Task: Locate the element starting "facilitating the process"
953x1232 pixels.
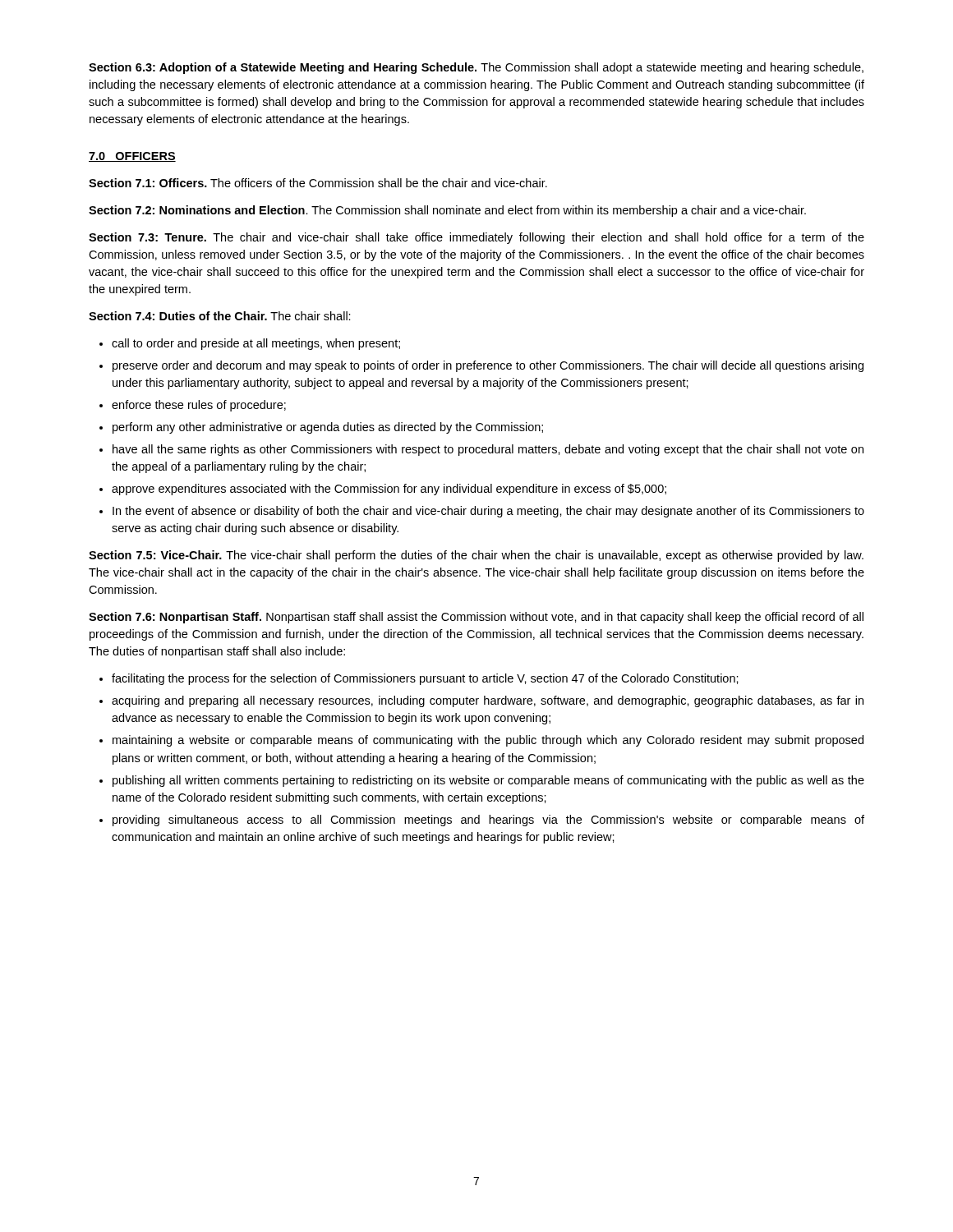Action: pyautogui.click(x=425, y=679)
